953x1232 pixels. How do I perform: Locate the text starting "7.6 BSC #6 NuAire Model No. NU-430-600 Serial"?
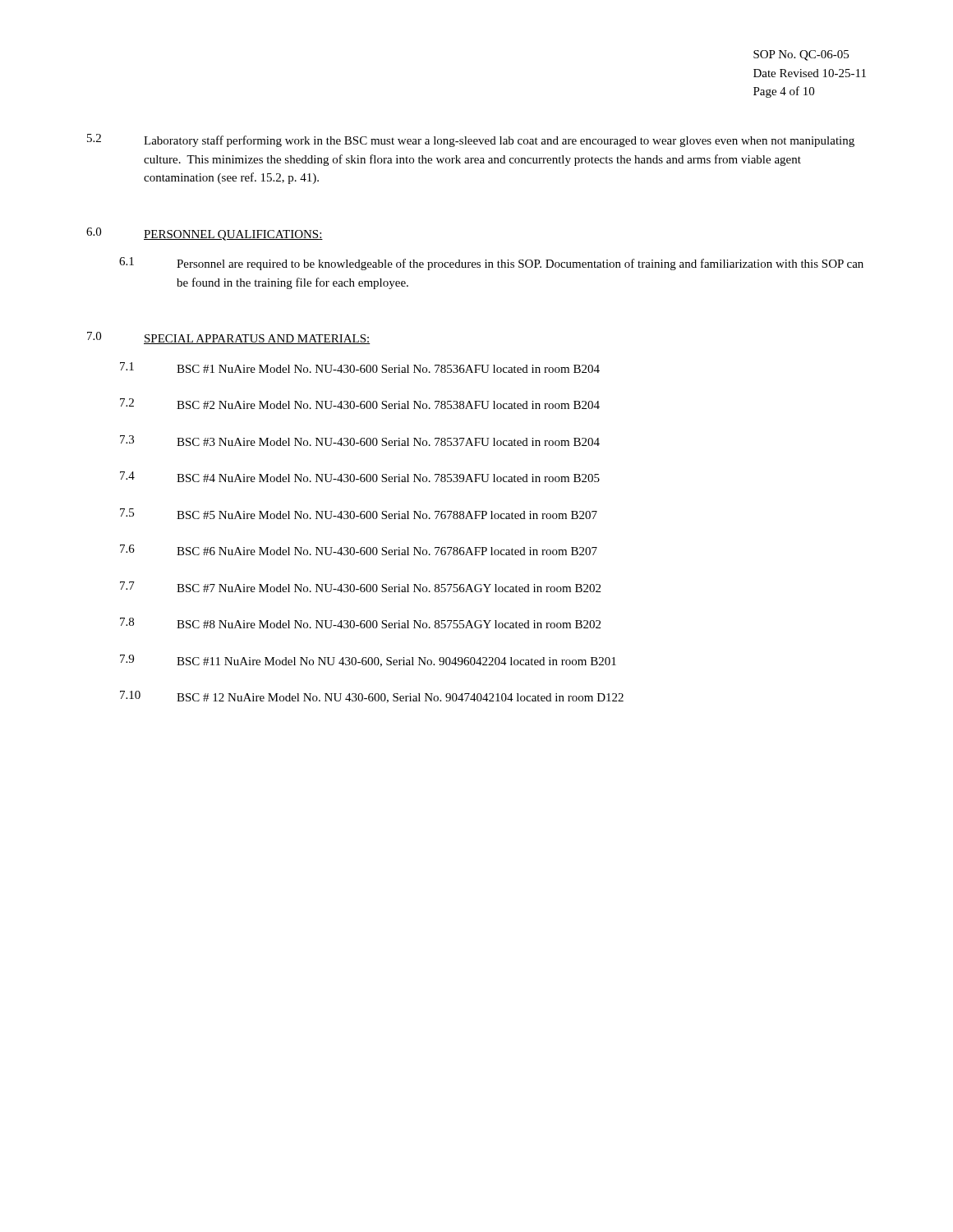click(x=476, y=551)
